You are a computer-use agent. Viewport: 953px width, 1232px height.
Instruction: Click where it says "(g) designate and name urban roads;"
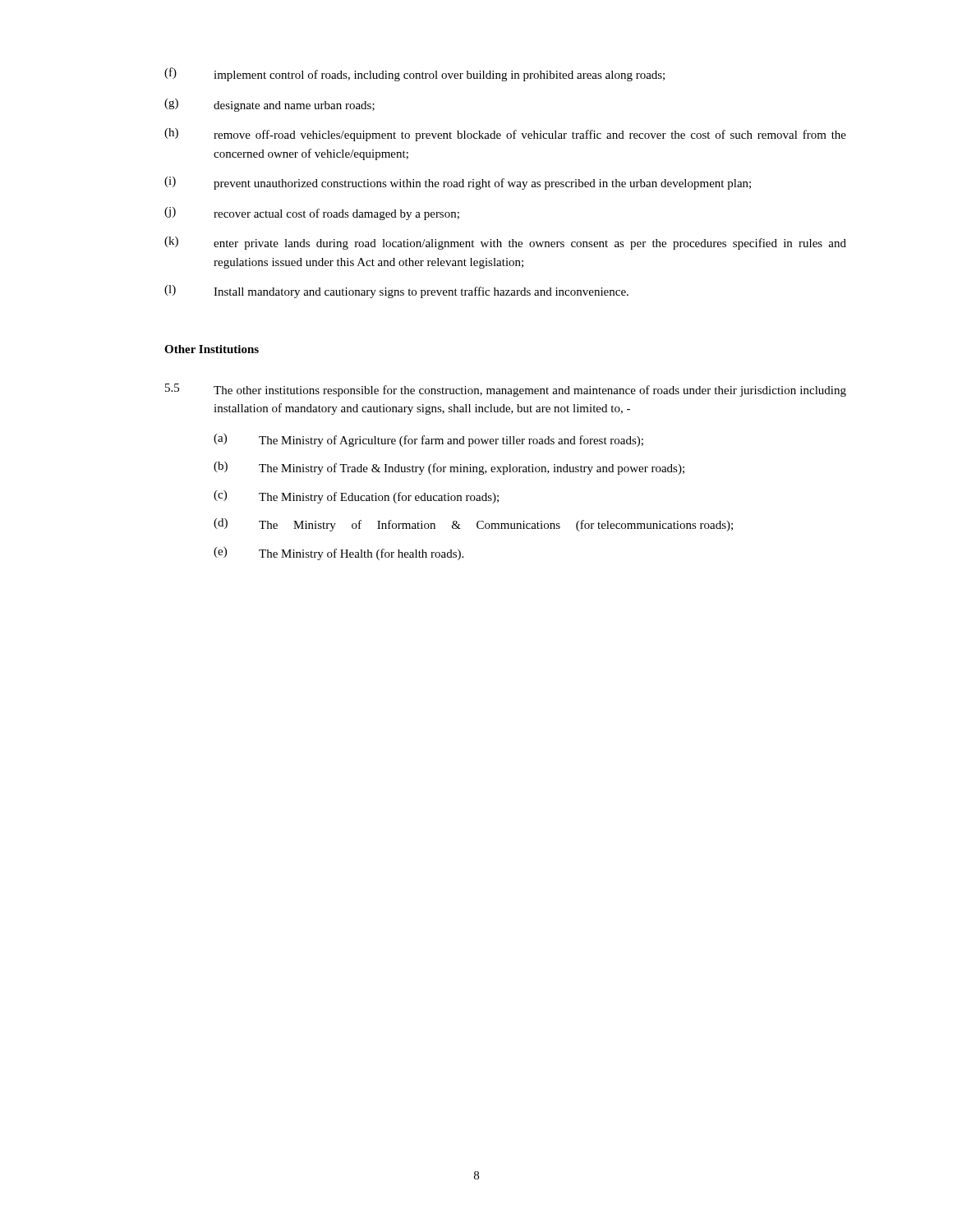[269, 105]
